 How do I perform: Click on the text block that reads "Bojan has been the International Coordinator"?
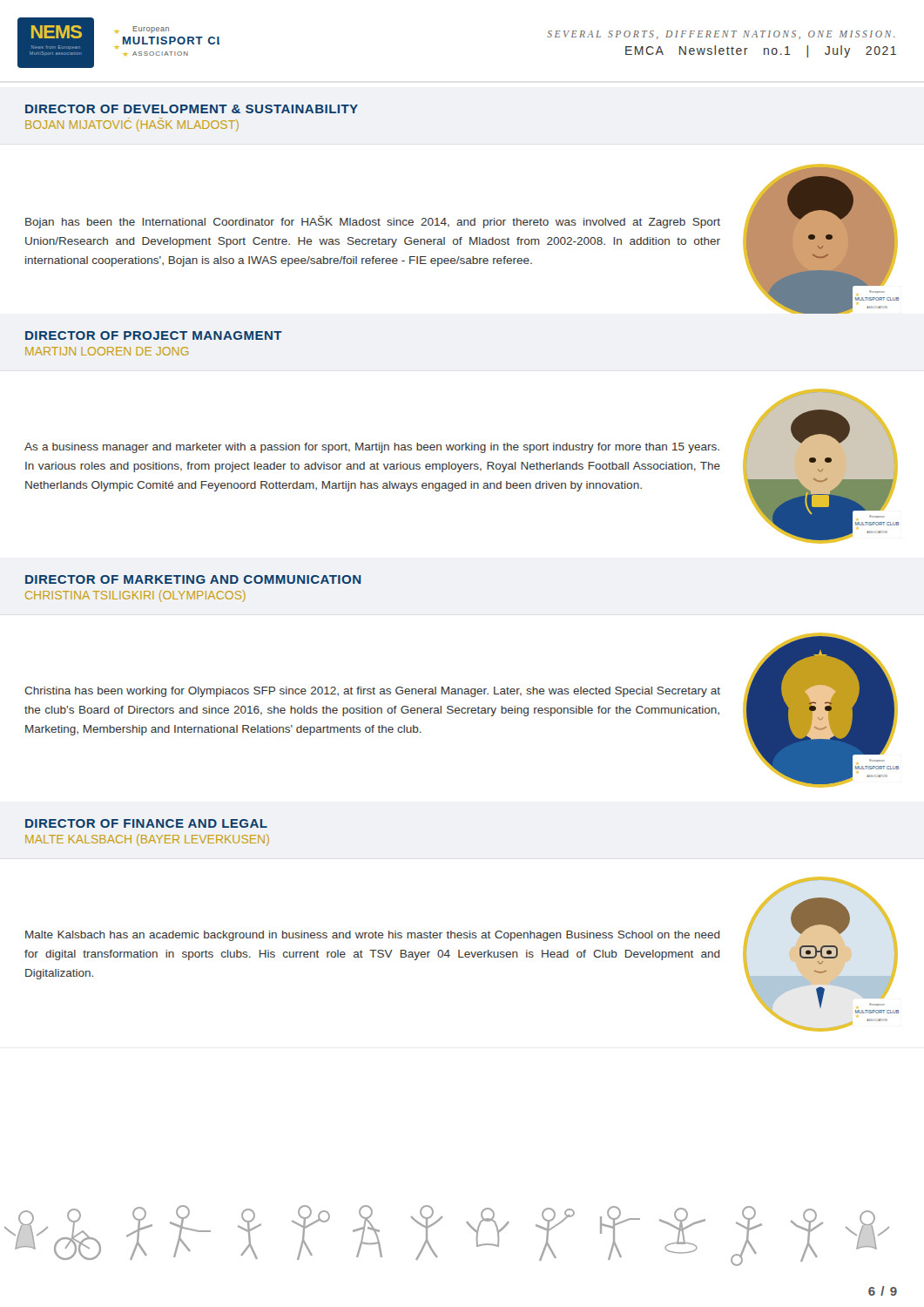pos(372,241)
